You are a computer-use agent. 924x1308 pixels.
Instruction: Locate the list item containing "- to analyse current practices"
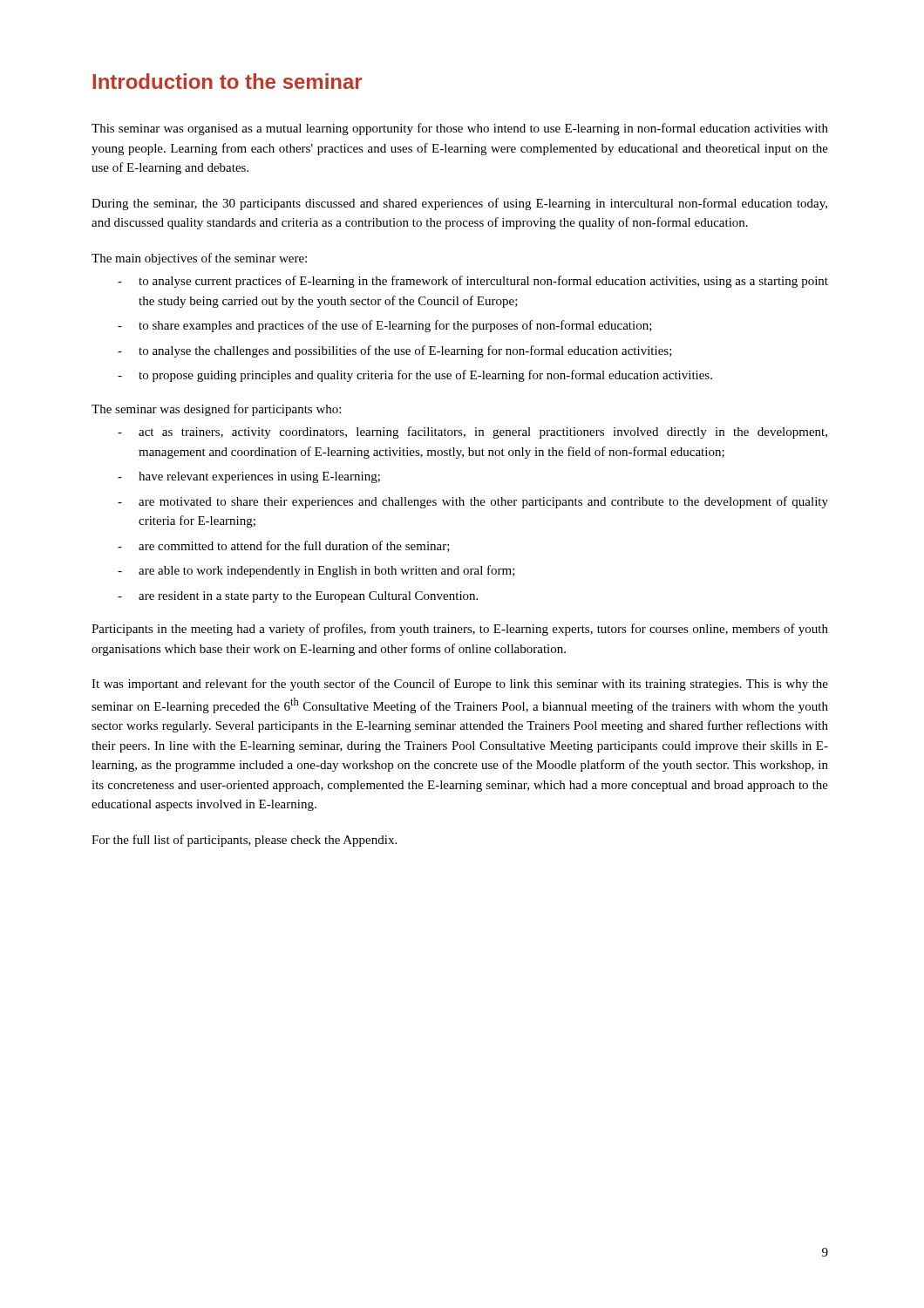coord(473,291)
